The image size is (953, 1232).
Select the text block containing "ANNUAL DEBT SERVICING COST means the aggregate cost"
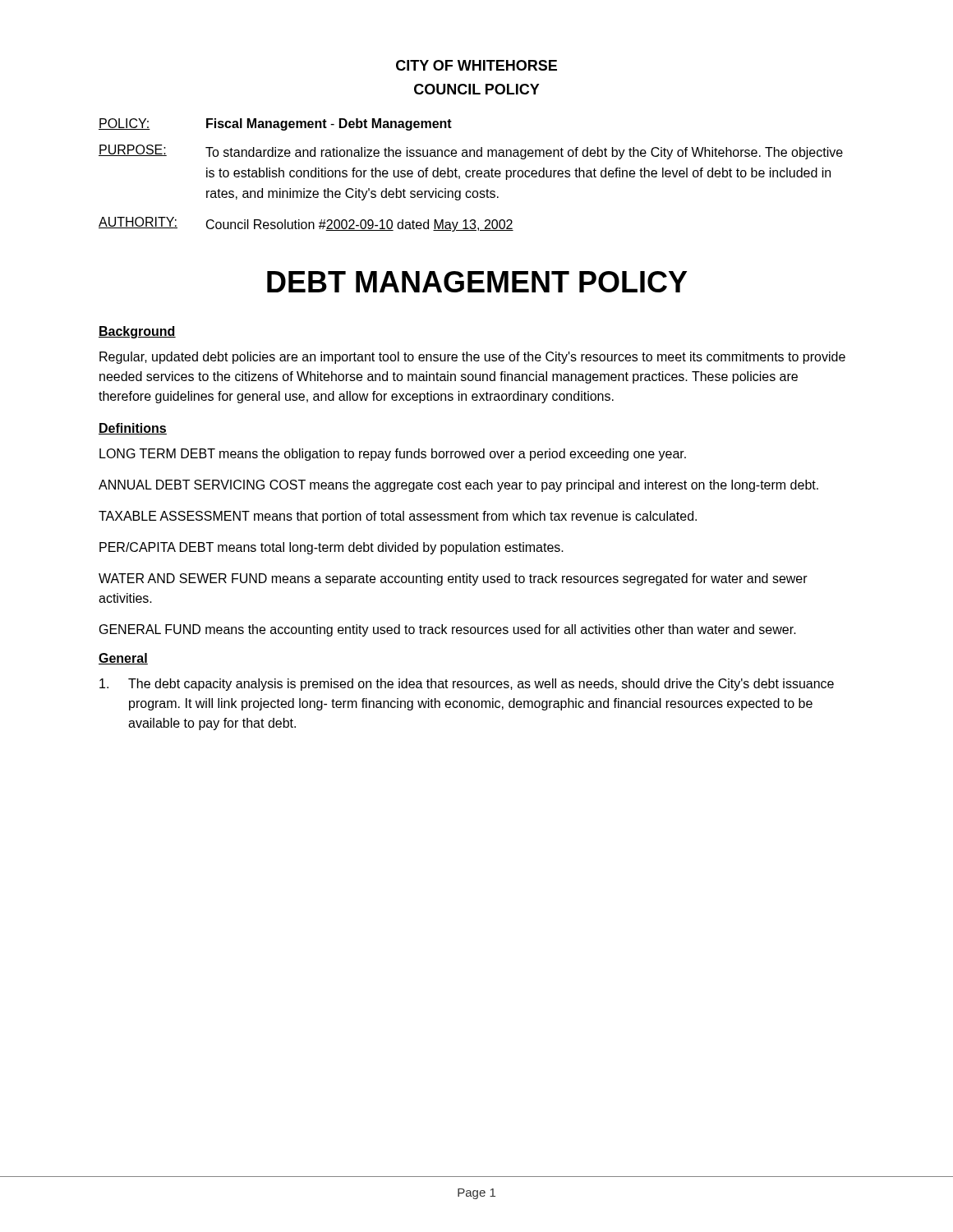(459, 485)
